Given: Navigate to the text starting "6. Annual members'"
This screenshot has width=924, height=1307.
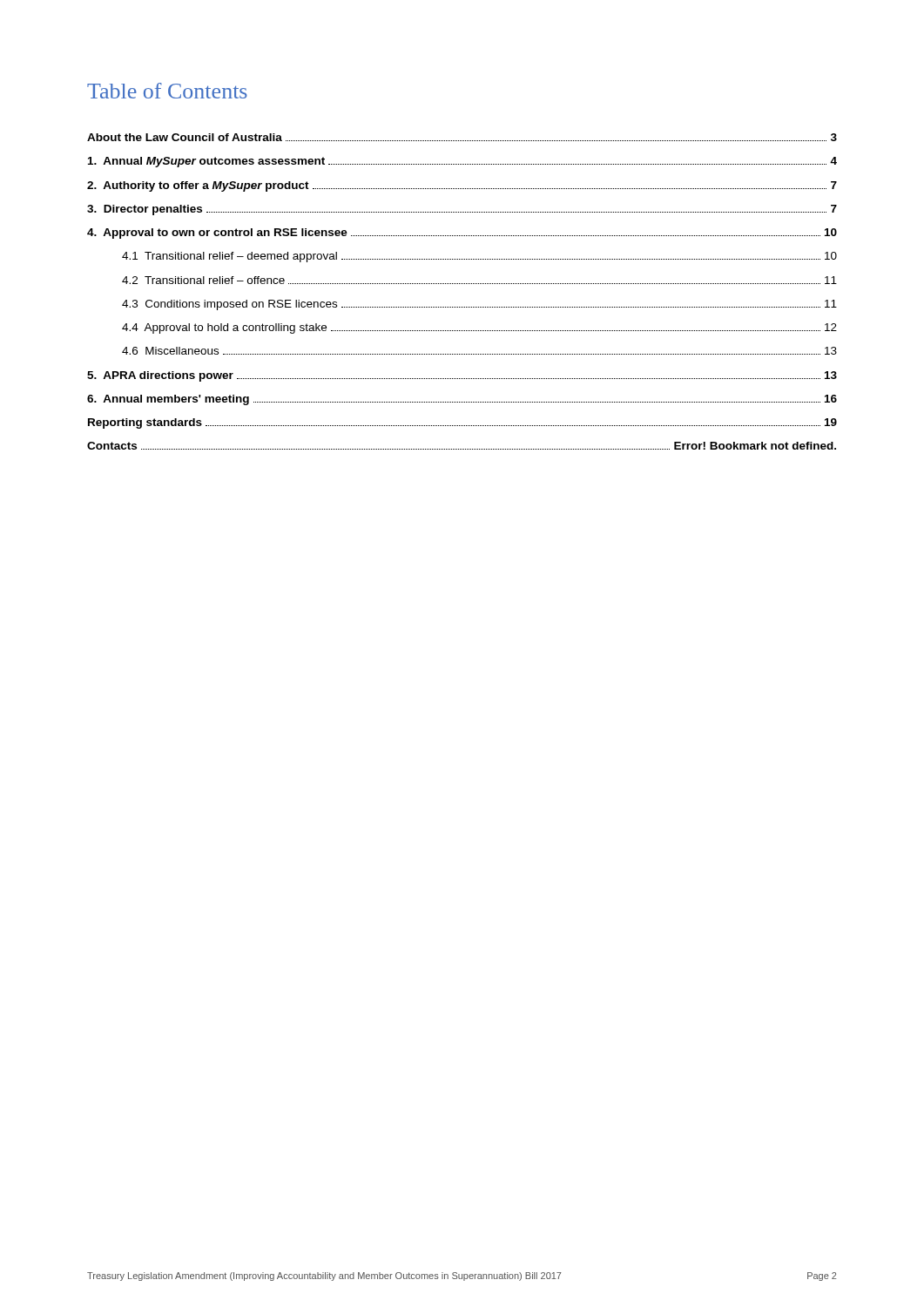Looking at the screenshot, I should [462, 399].
